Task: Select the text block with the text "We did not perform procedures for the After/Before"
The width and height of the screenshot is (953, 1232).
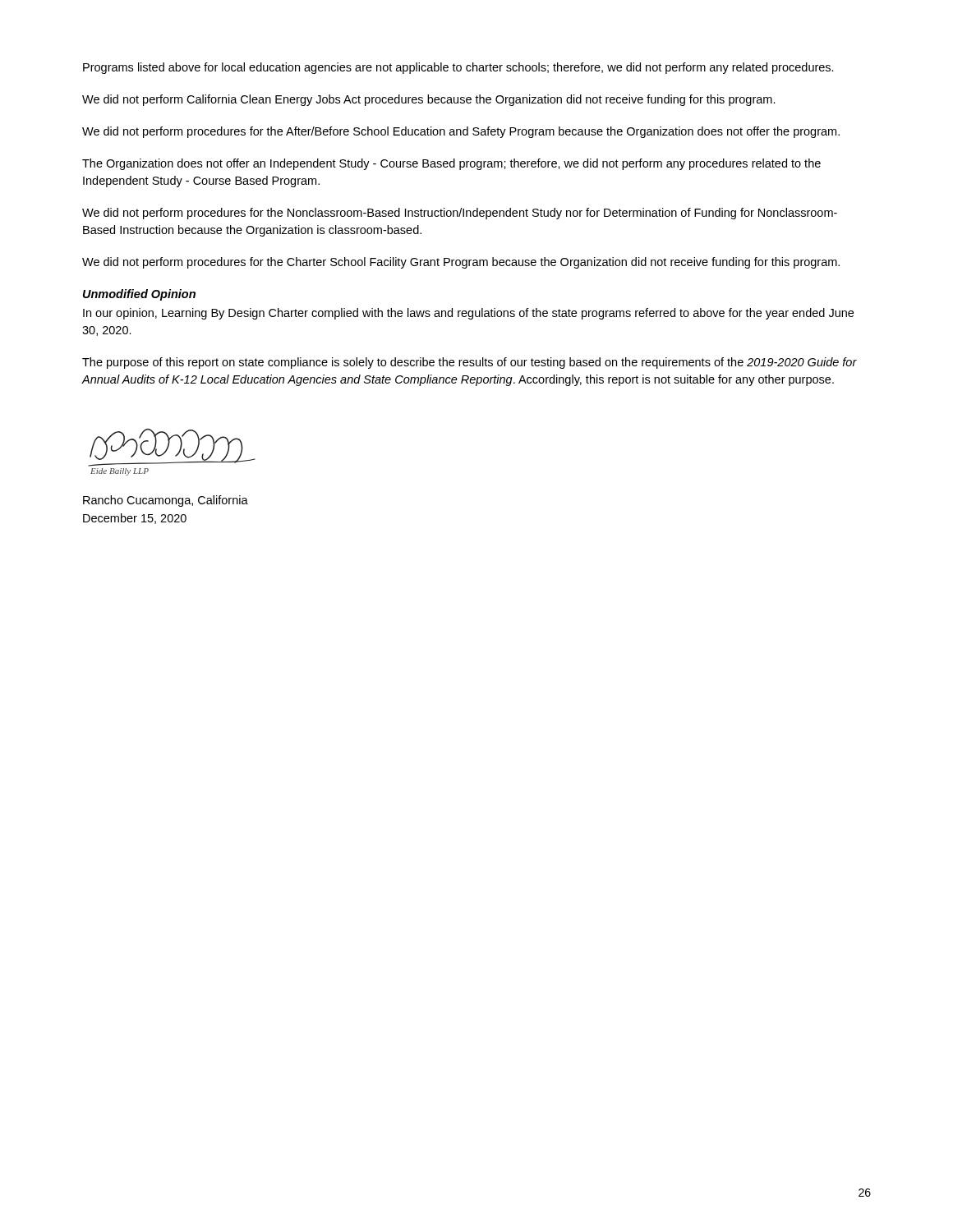Action: [x=461, y=131]
